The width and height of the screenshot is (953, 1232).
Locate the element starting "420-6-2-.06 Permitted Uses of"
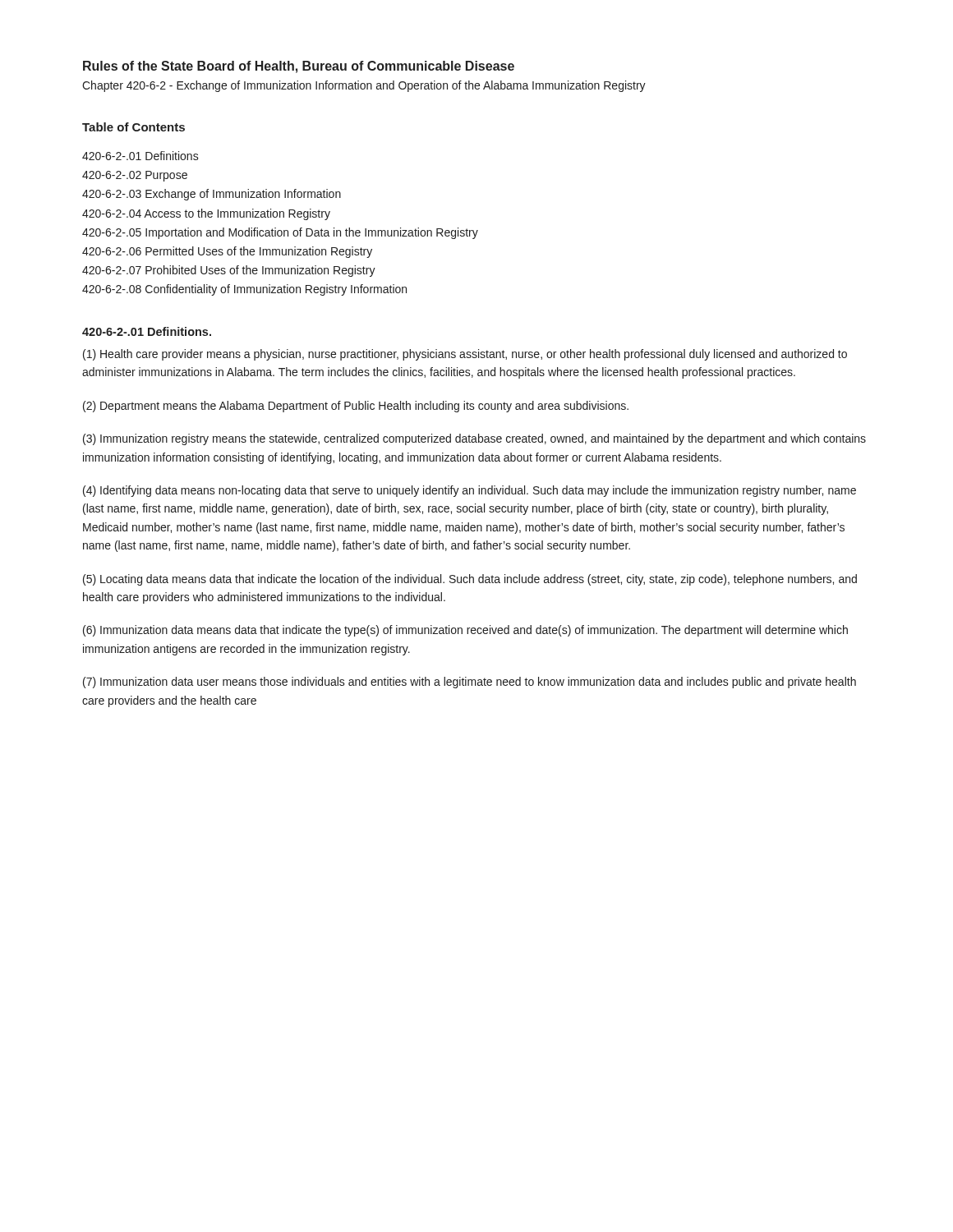227,252
